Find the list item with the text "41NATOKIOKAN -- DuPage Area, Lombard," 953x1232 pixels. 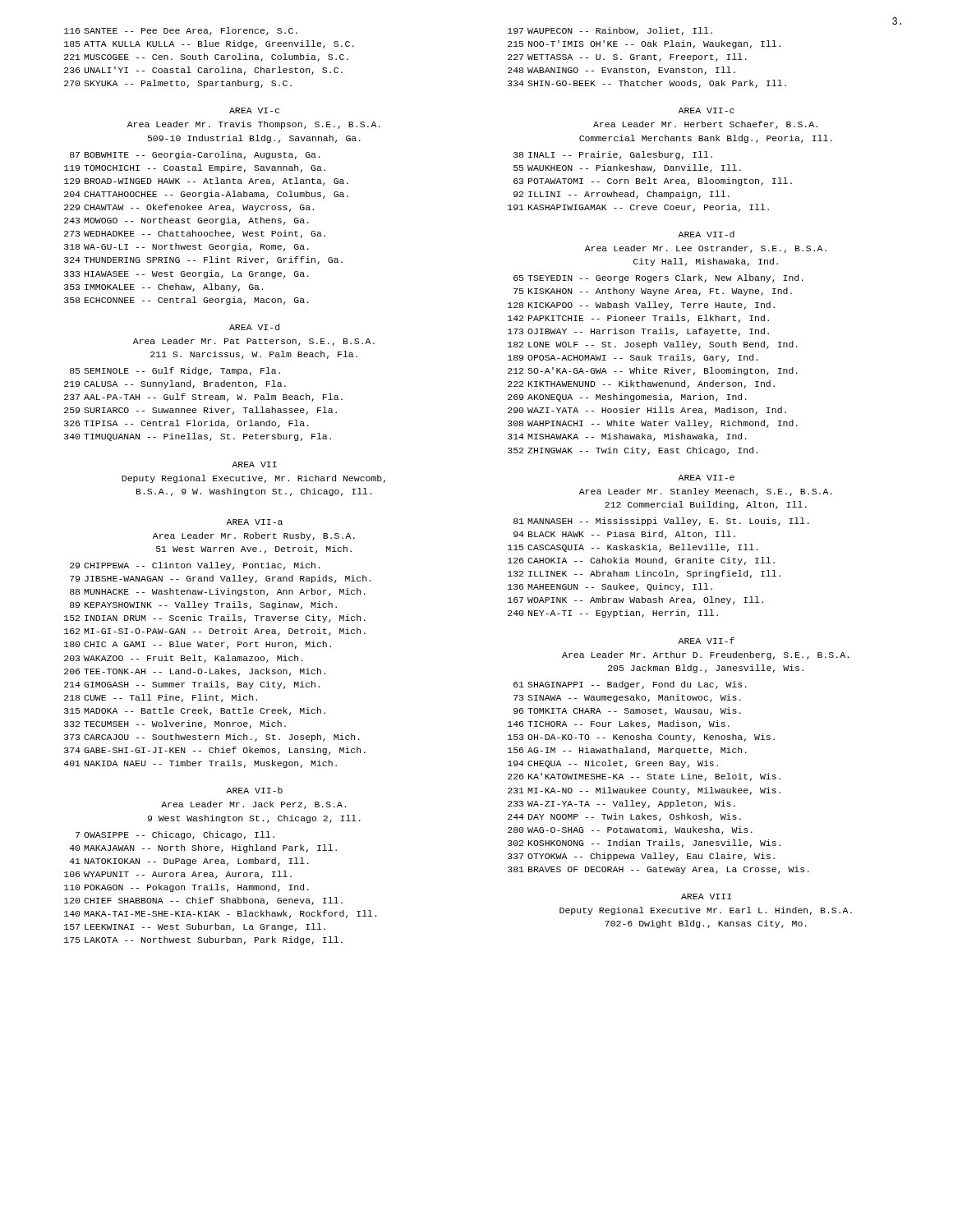coord(255,861)
